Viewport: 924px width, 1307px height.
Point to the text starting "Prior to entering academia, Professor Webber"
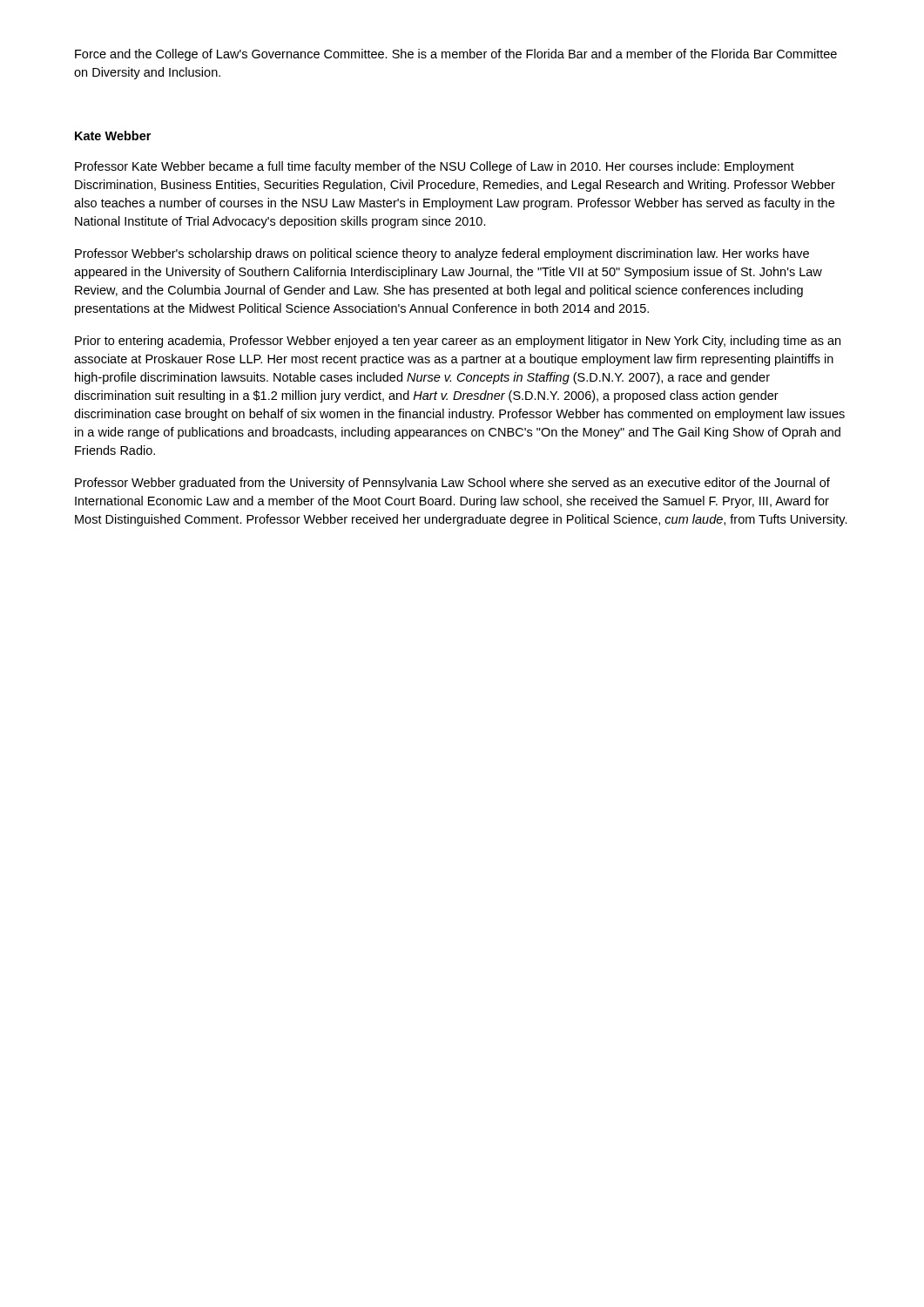tap(462, 396)
